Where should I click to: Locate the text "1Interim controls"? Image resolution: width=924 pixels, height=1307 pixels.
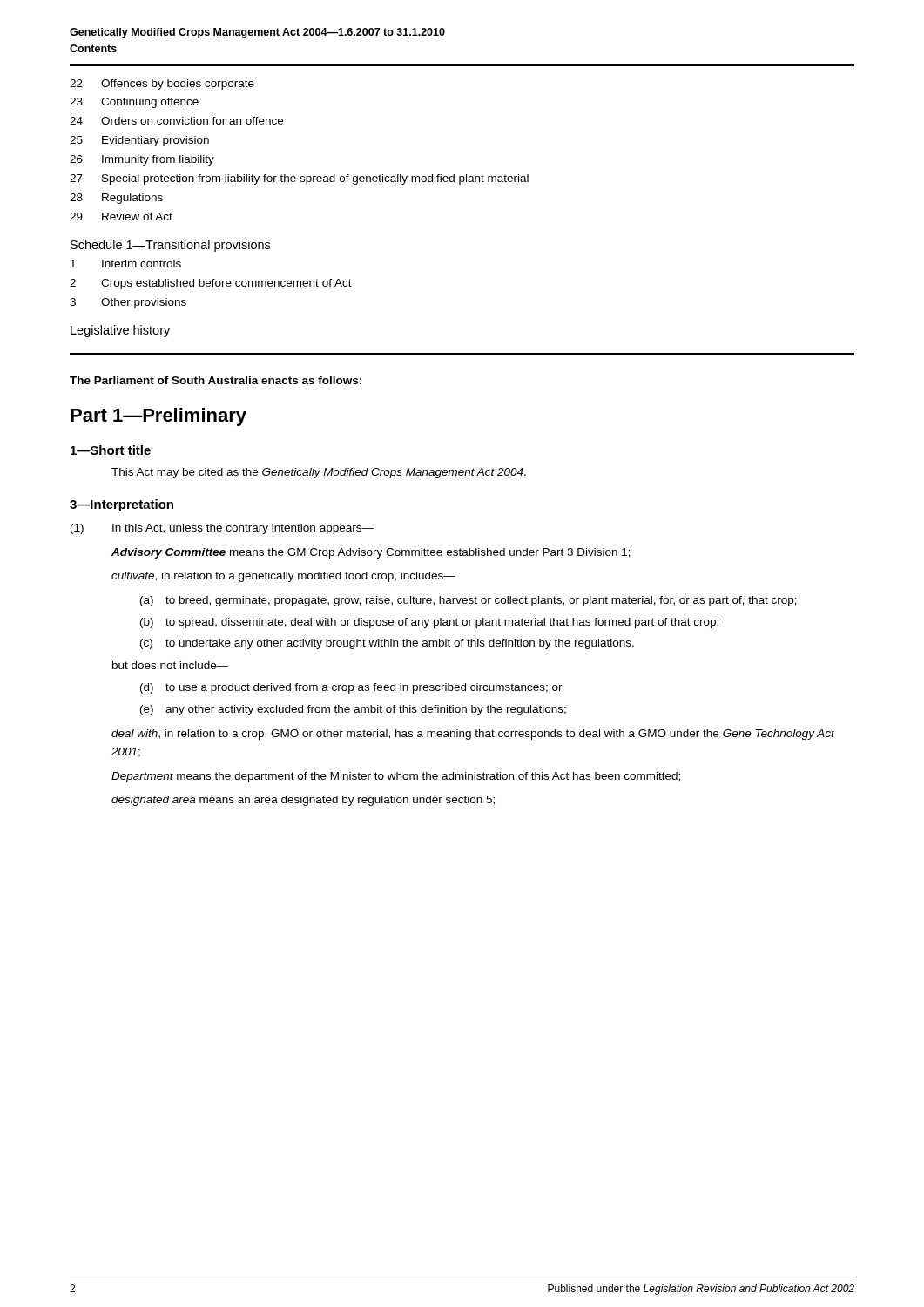click(126, 264)
